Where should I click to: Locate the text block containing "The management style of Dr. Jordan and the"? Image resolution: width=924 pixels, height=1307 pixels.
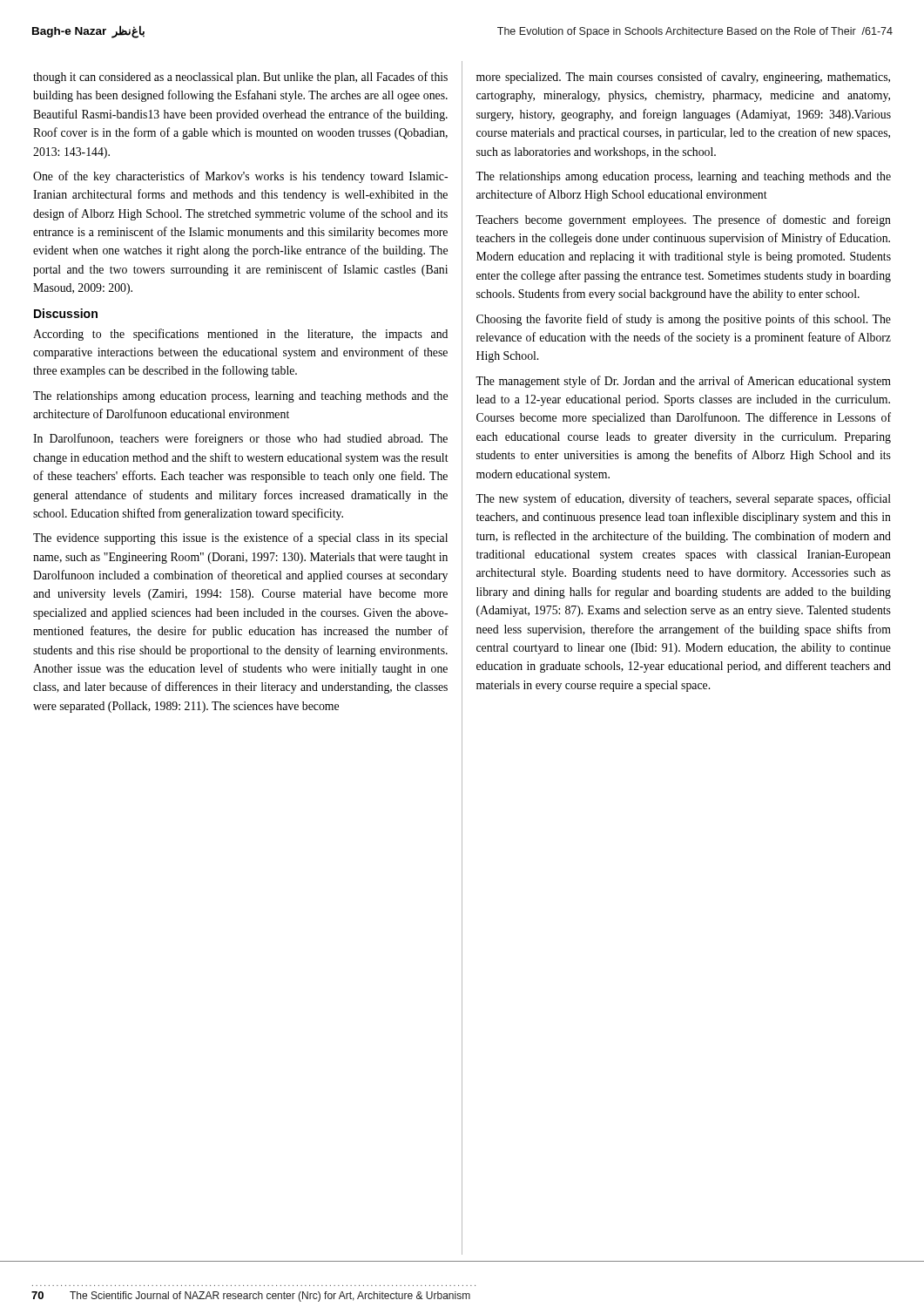click(683, 427)
